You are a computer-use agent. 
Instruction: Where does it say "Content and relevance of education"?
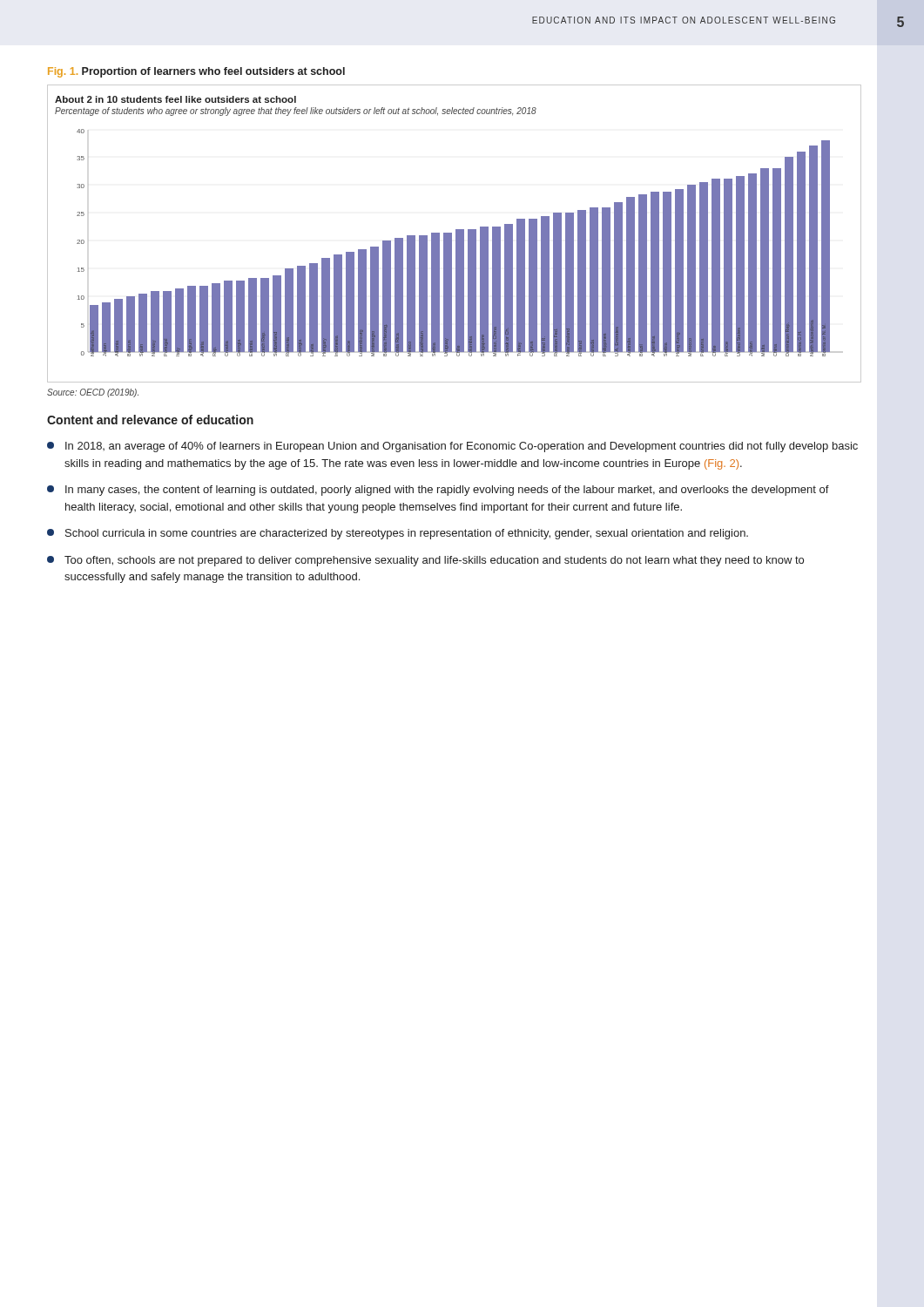[150, 420]
